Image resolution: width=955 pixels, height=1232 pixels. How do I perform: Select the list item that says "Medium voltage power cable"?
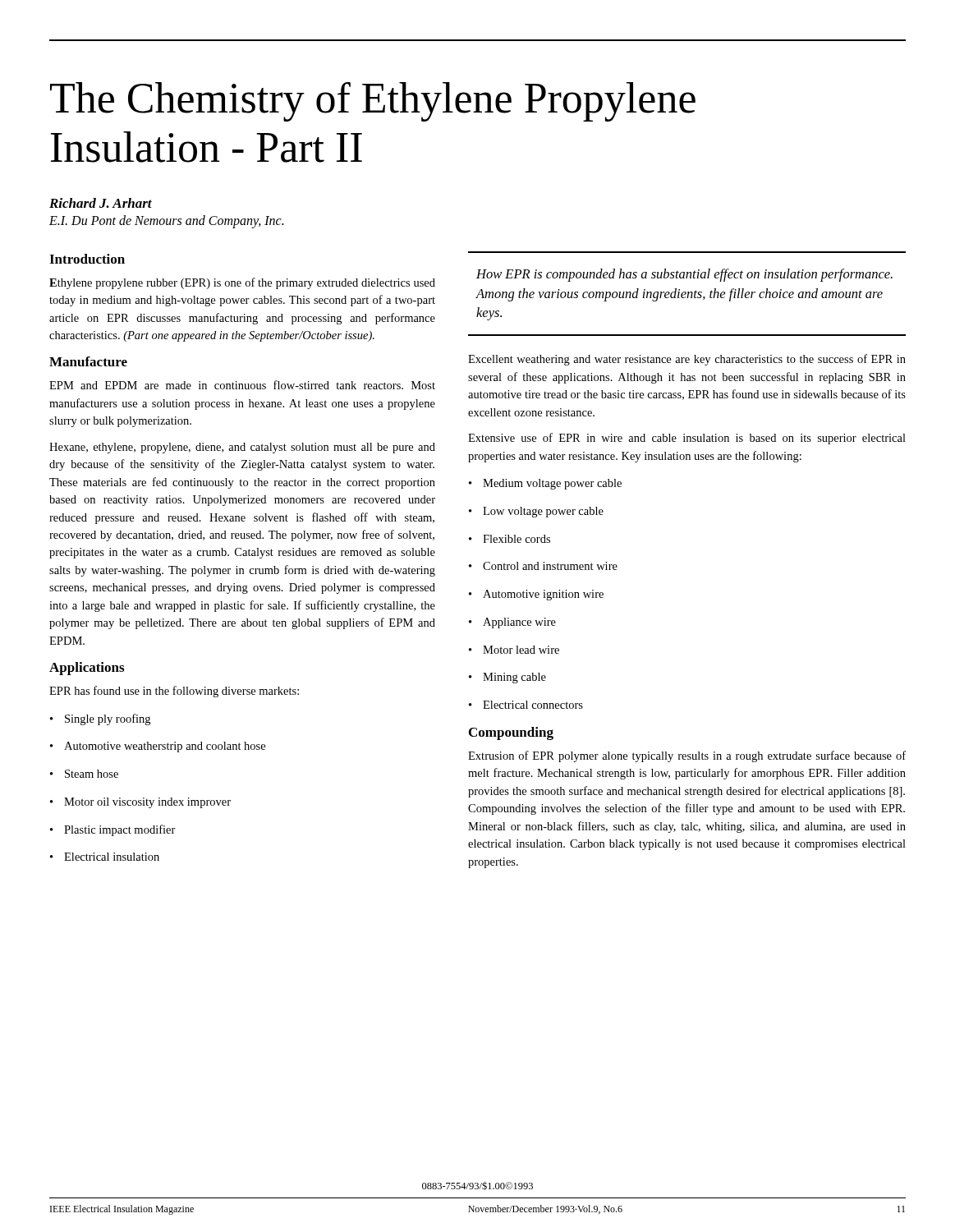545,484
